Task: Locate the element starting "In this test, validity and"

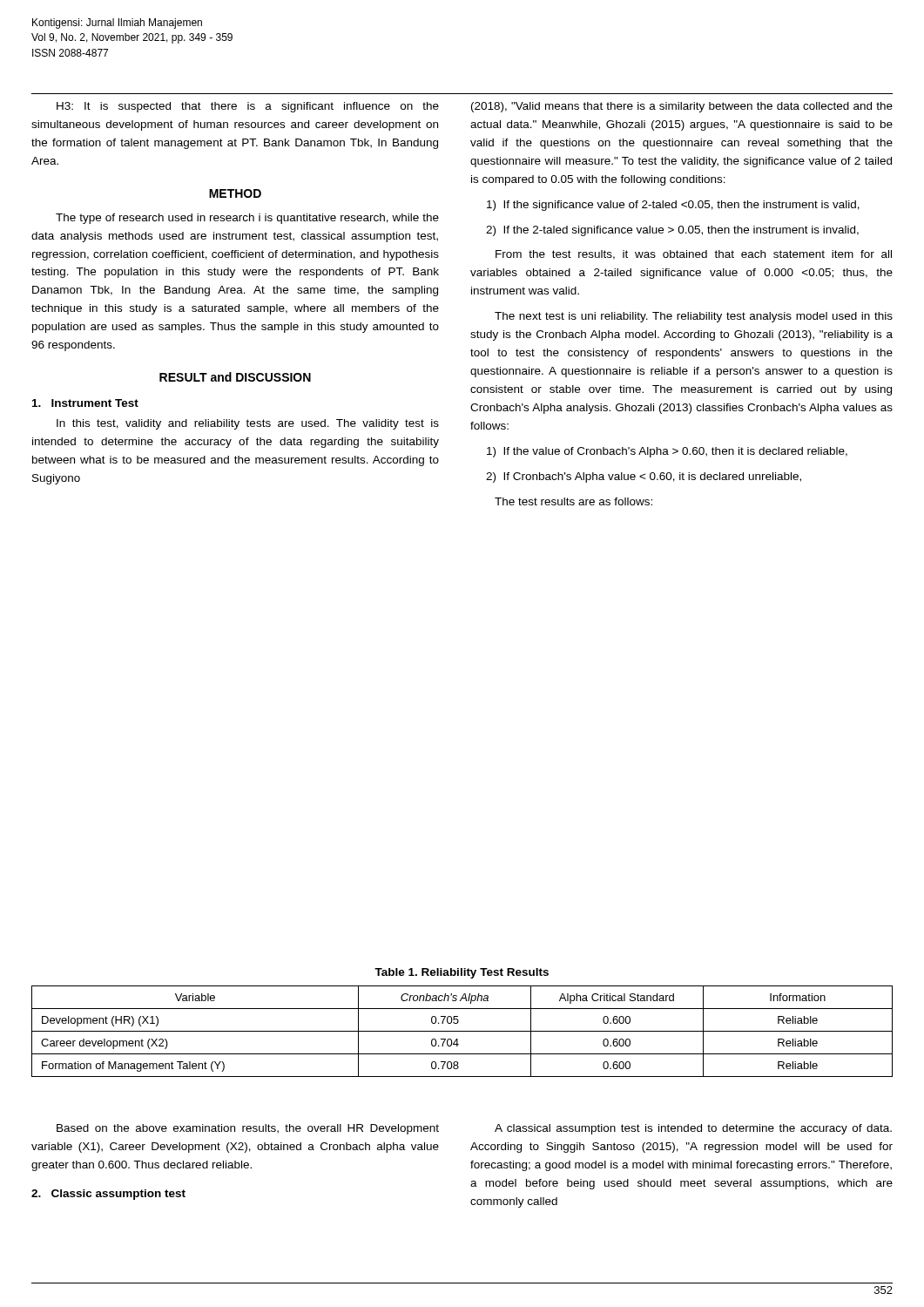Action: click(235, 451)
